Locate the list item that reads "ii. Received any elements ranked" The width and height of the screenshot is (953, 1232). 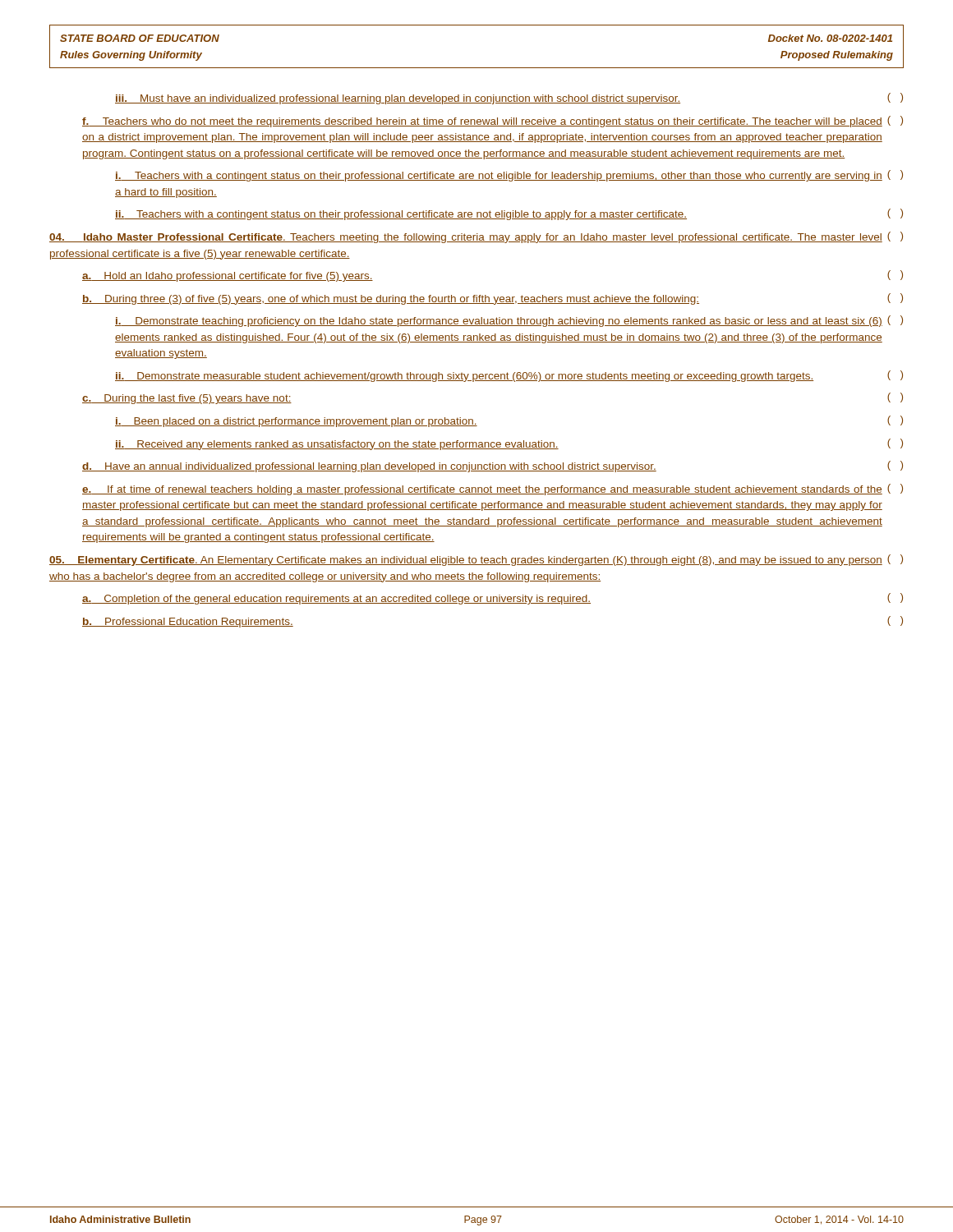coord(476,444)
